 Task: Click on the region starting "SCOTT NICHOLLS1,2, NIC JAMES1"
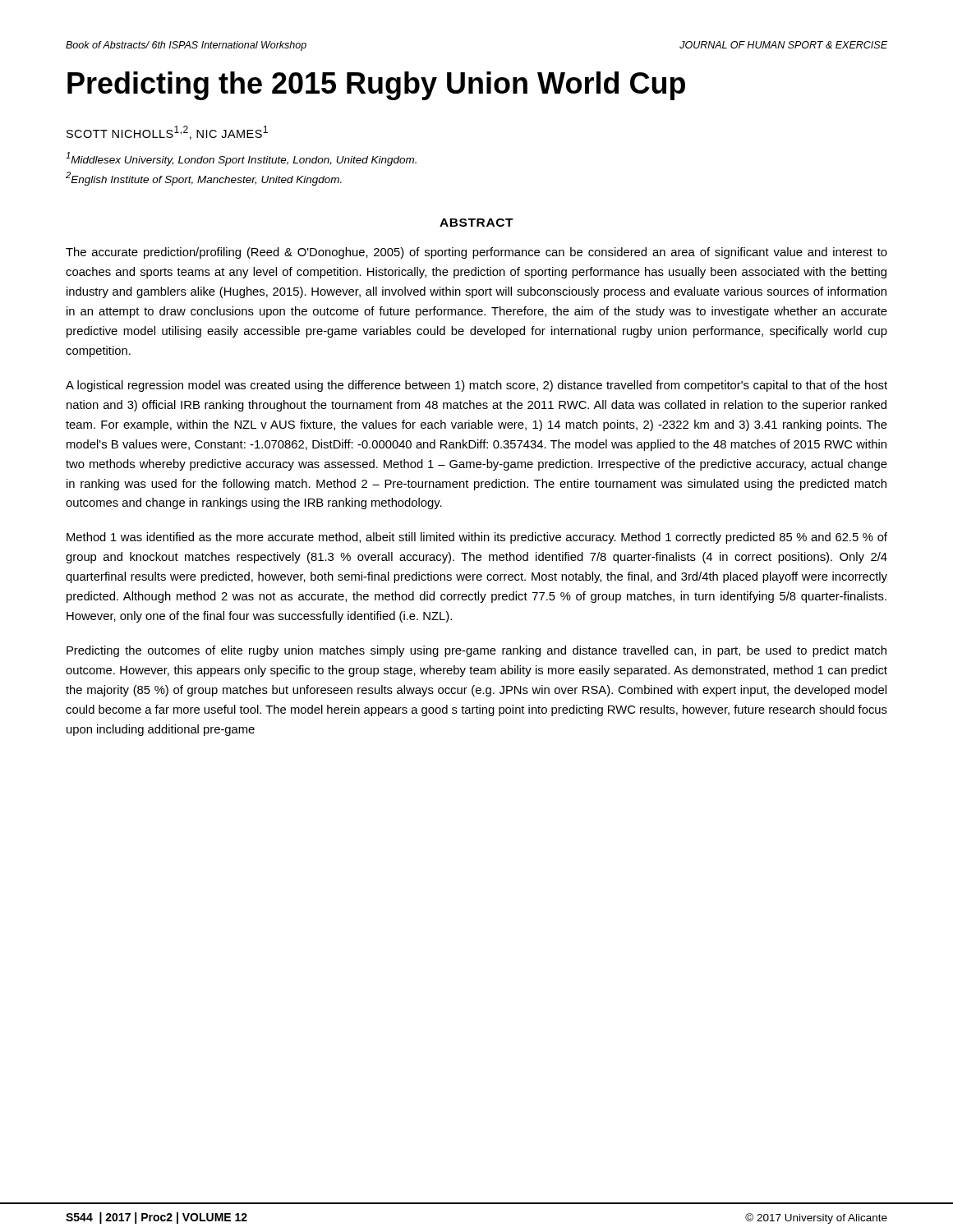[167, 132]
